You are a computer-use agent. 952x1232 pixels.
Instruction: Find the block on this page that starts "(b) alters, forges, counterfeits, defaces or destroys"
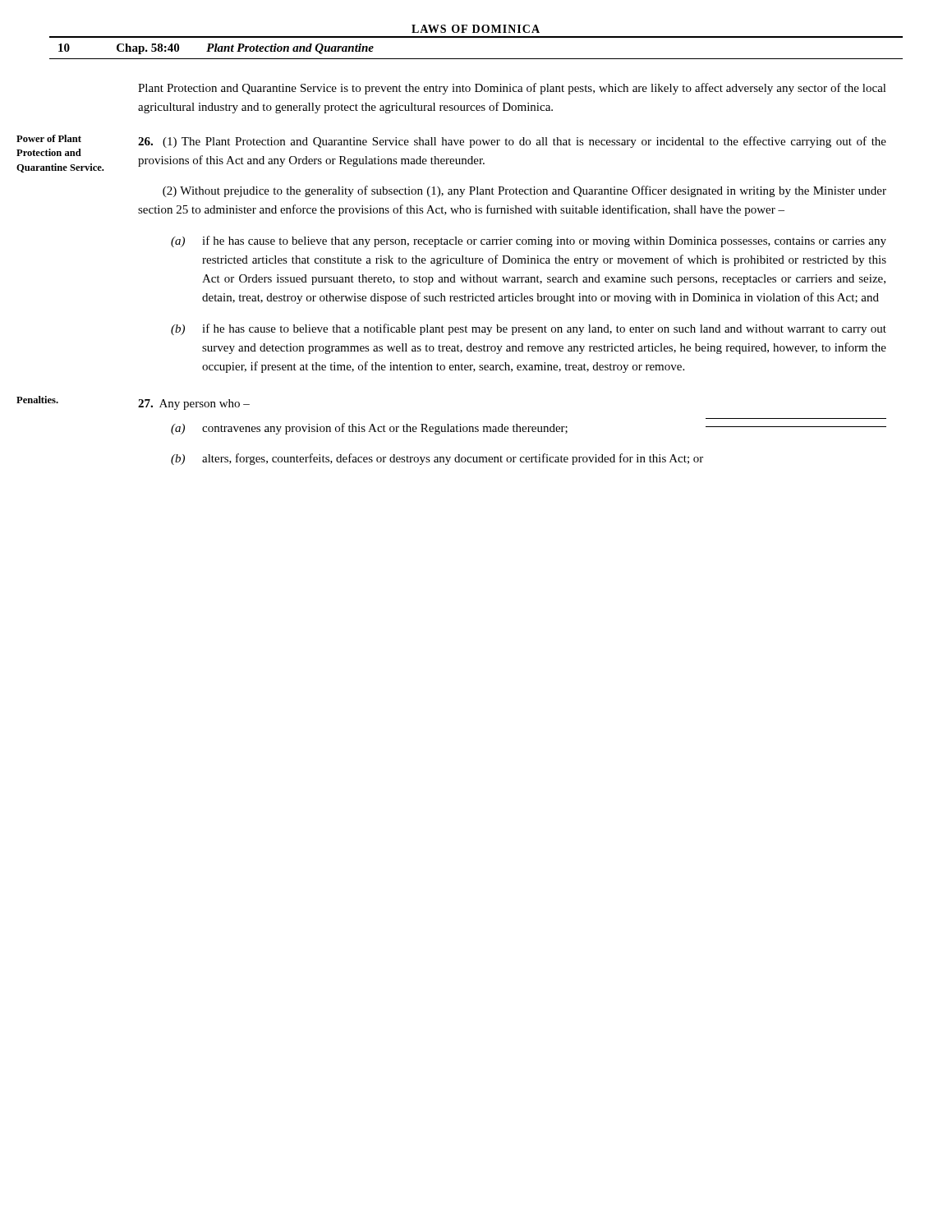[x=529, y=459]
